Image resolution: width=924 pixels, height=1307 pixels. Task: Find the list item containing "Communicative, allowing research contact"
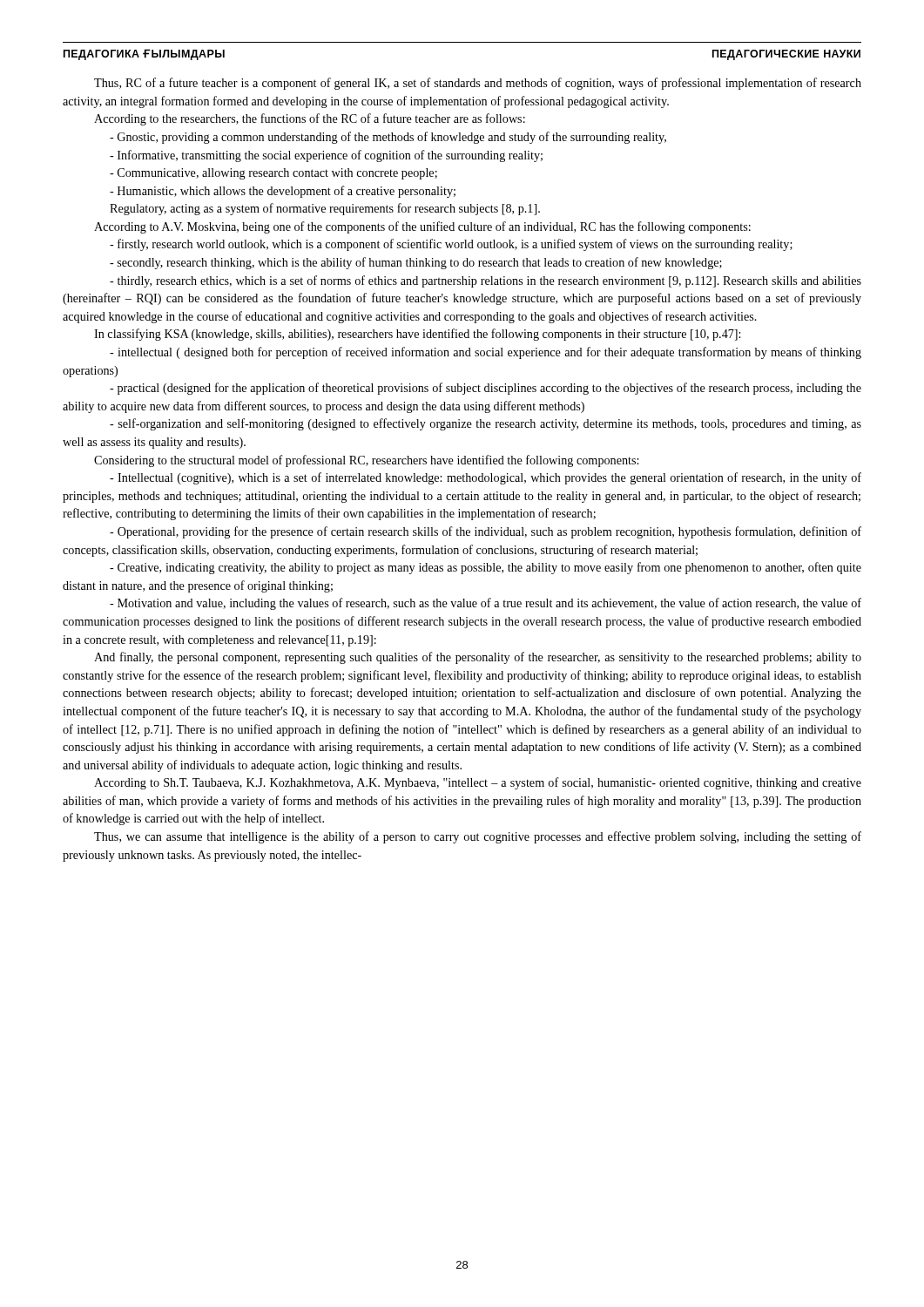pos(273,174)
